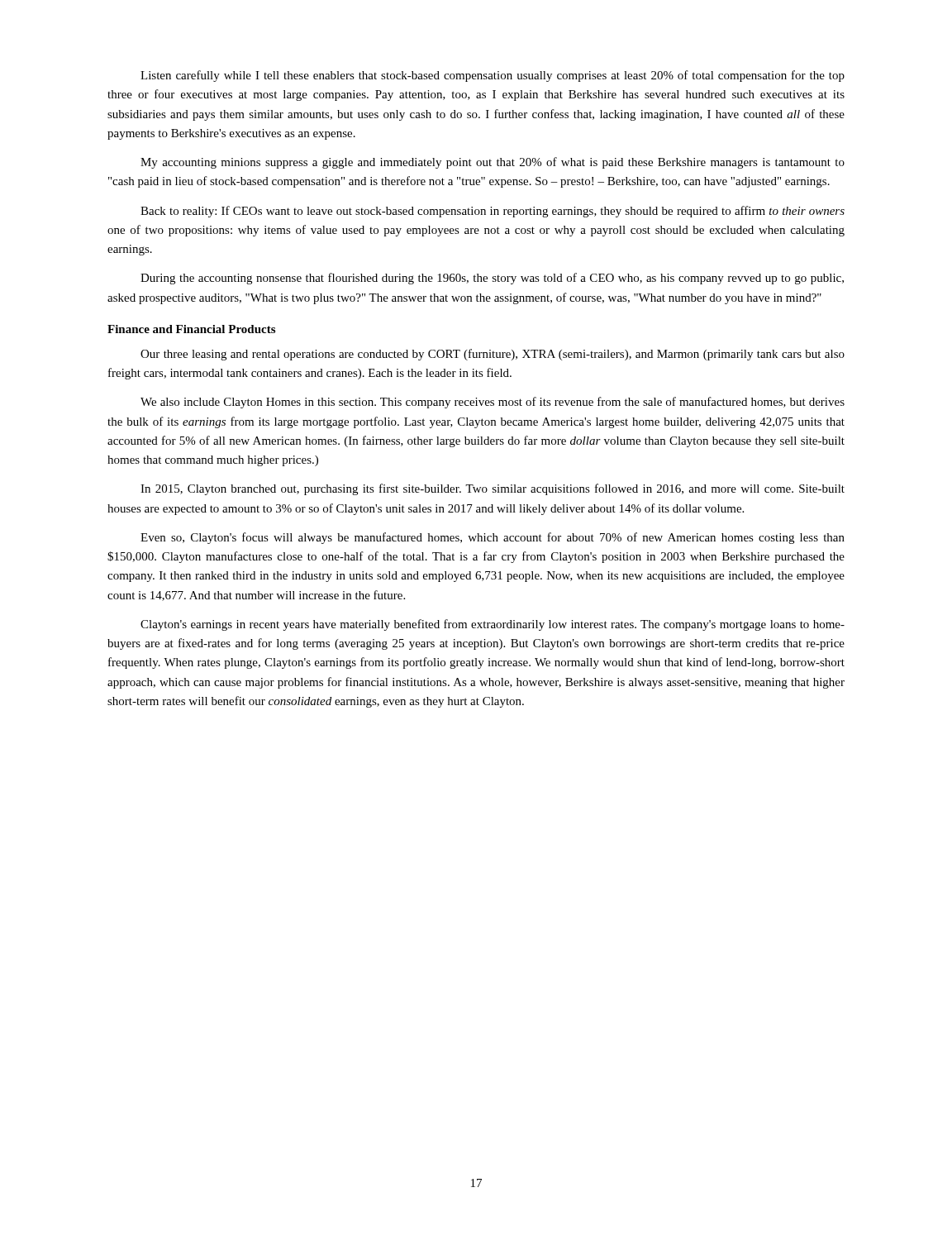The image size is (952, 1240).
Task: Locate the block of text that opens with "In 2015, Clayton branched"
Action: (476, 498)
